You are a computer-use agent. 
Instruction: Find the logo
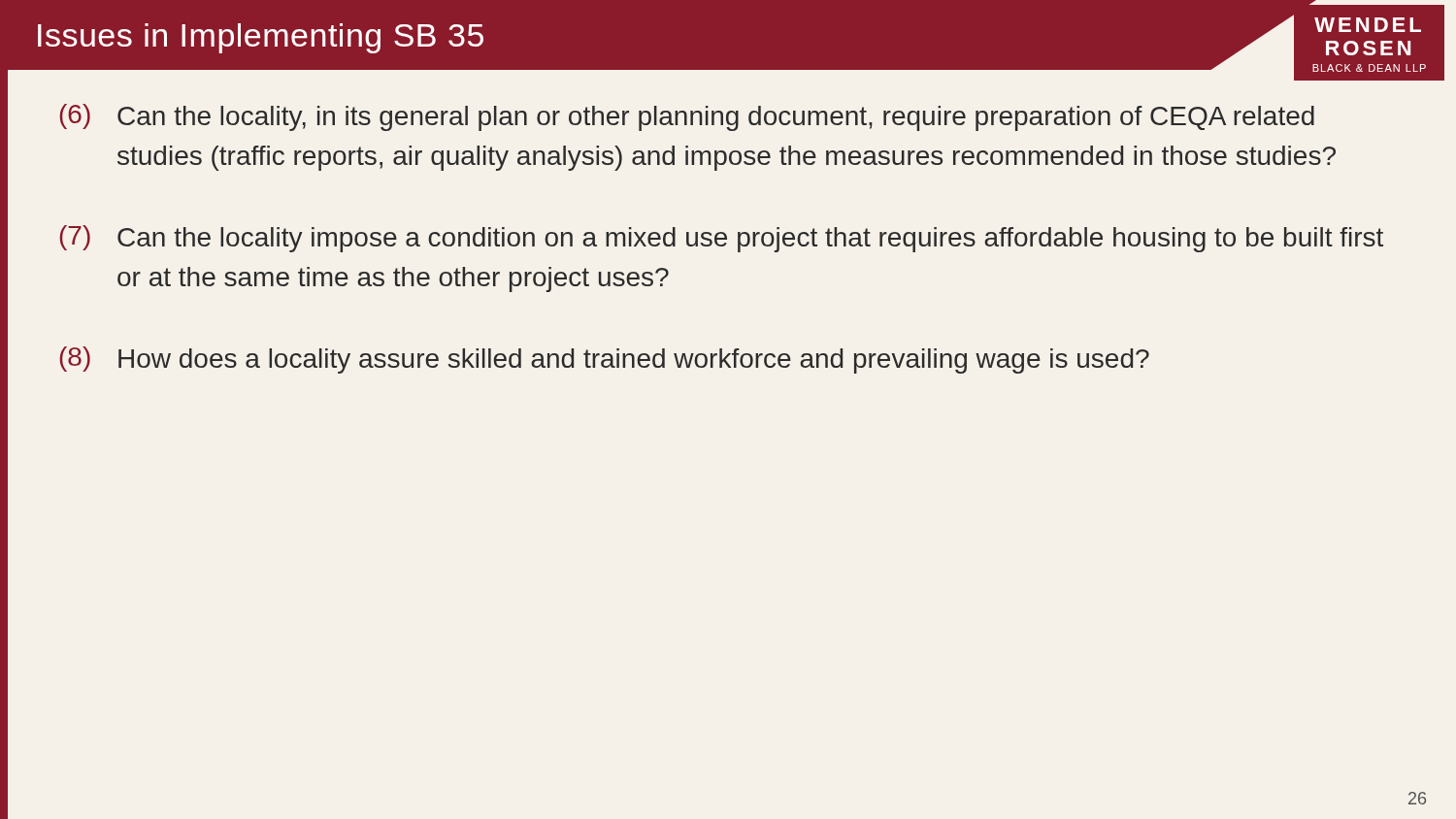pyautogui.click(x=1369, y=43)
